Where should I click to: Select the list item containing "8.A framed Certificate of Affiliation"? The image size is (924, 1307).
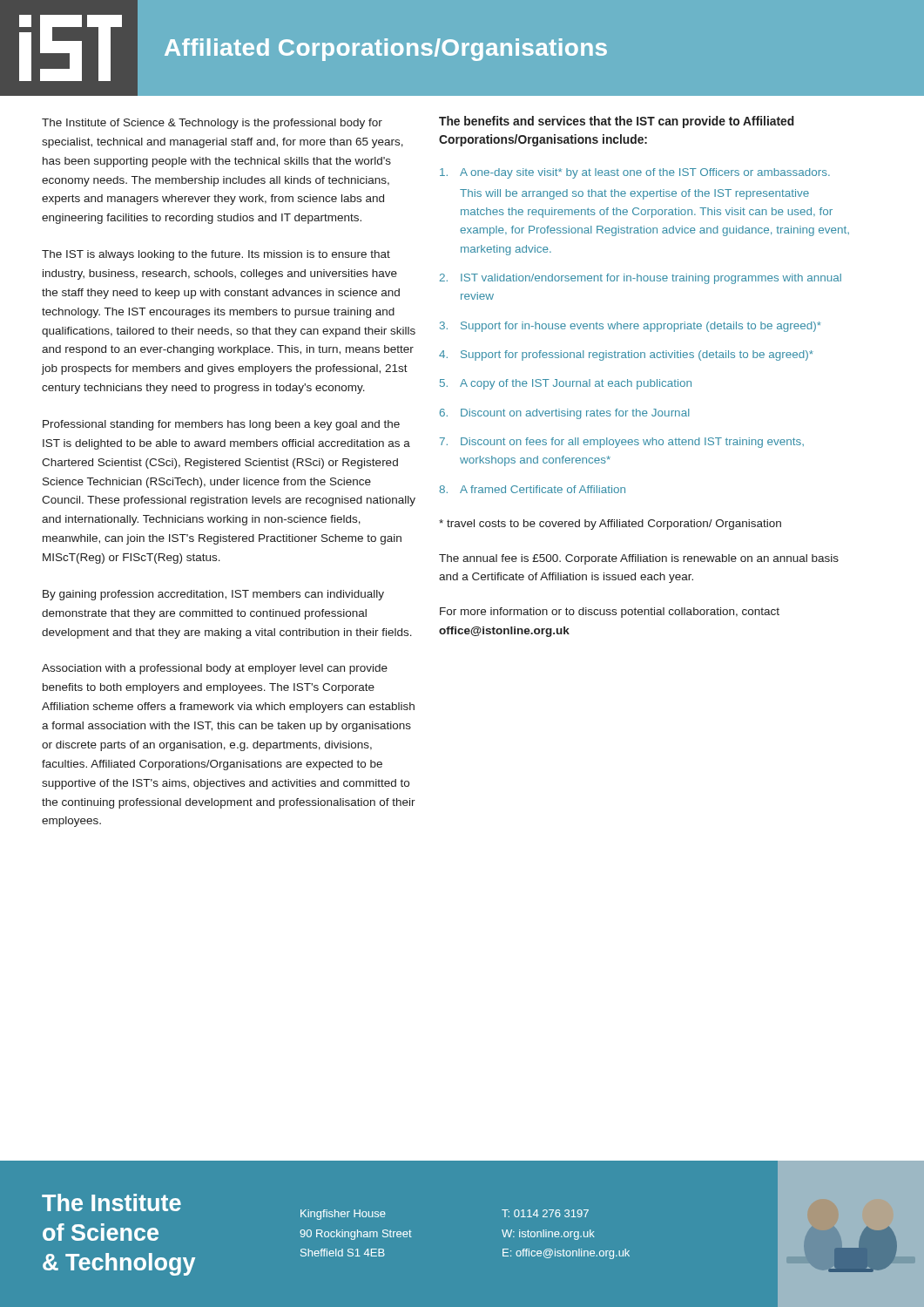pyautogui.click(x=532, y=489)
